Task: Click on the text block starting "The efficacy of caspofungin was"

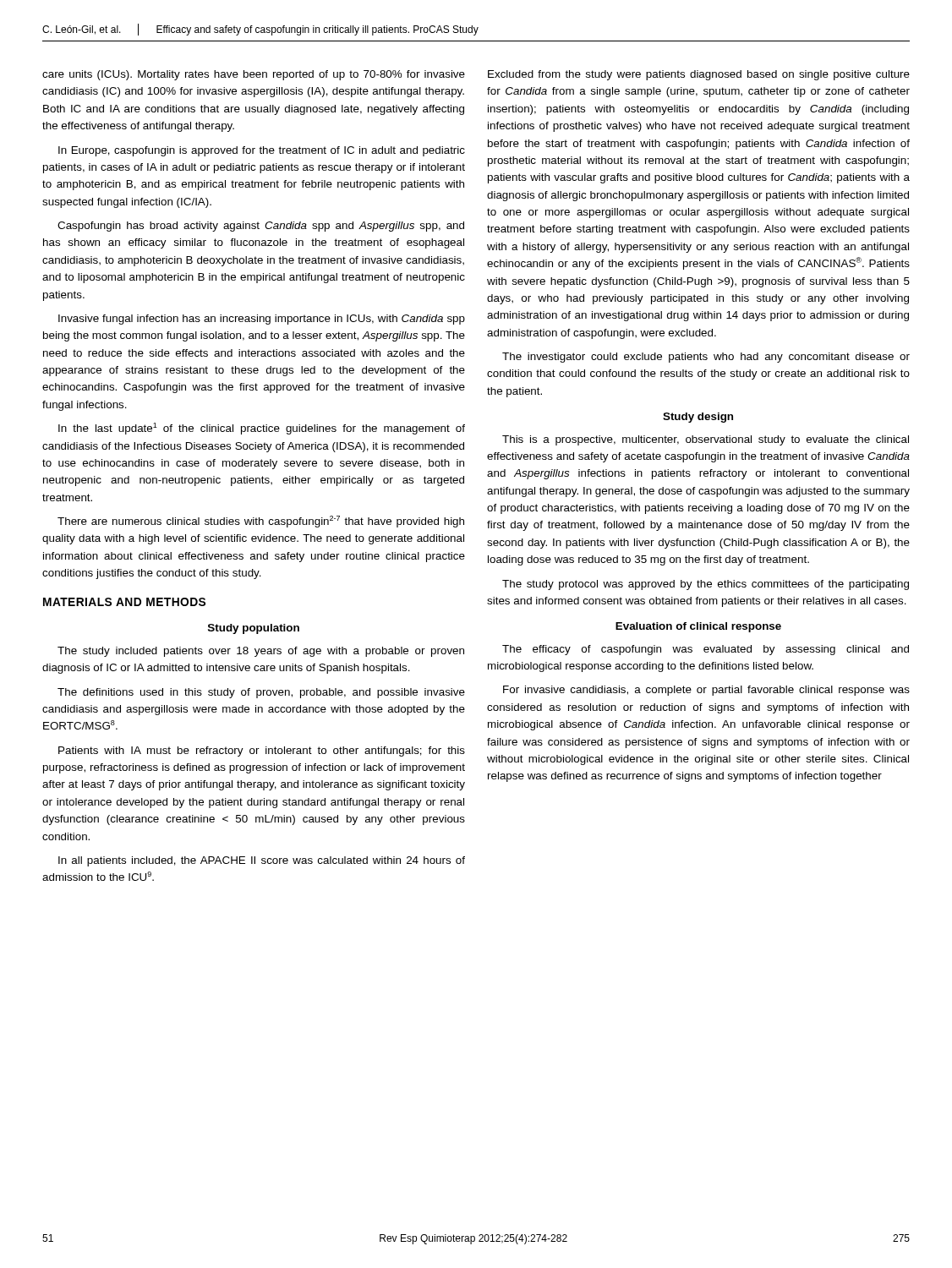Action: coord(698,657)
